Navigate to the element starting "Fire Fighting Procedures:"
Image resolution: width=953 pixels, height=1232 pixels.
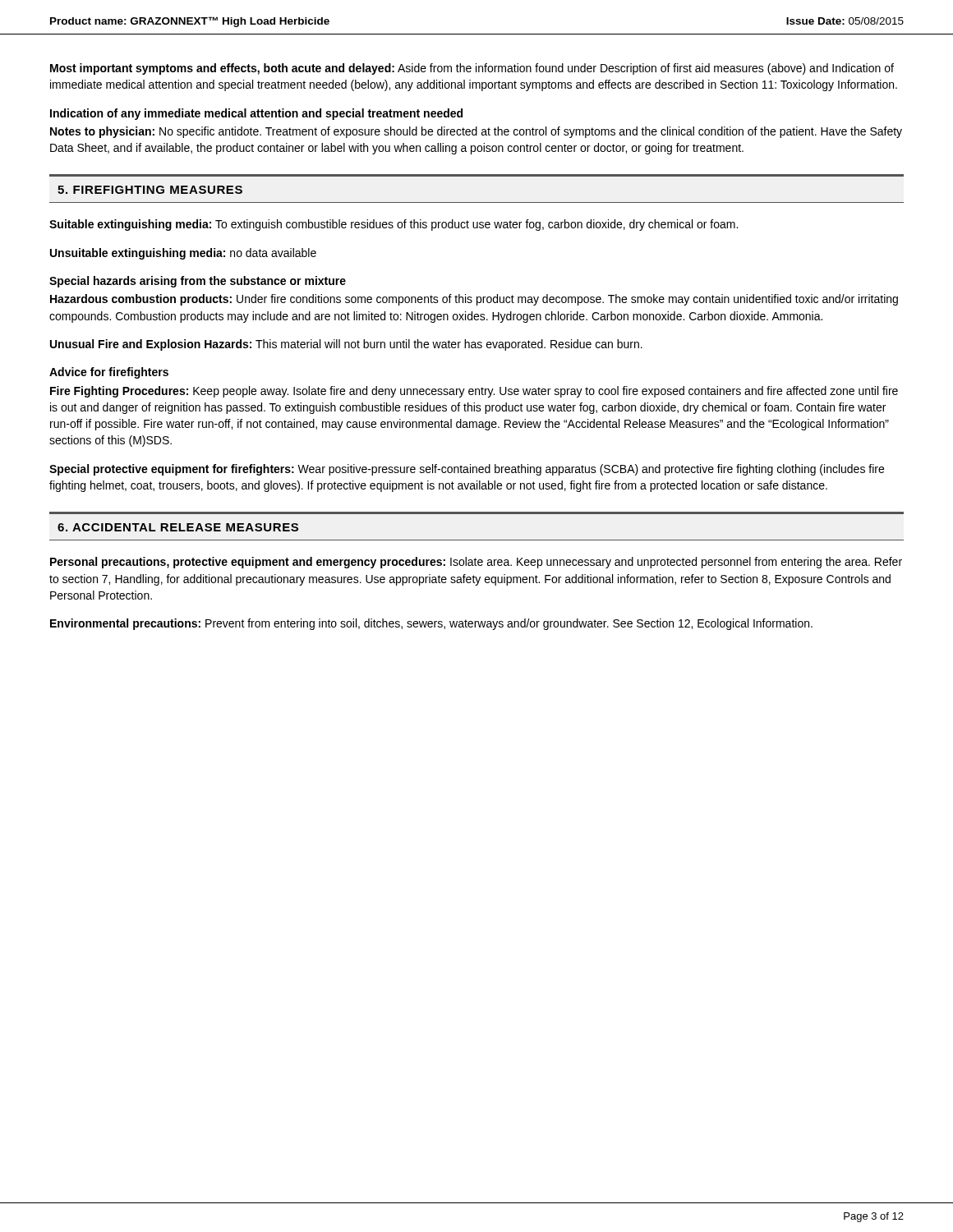474,416
